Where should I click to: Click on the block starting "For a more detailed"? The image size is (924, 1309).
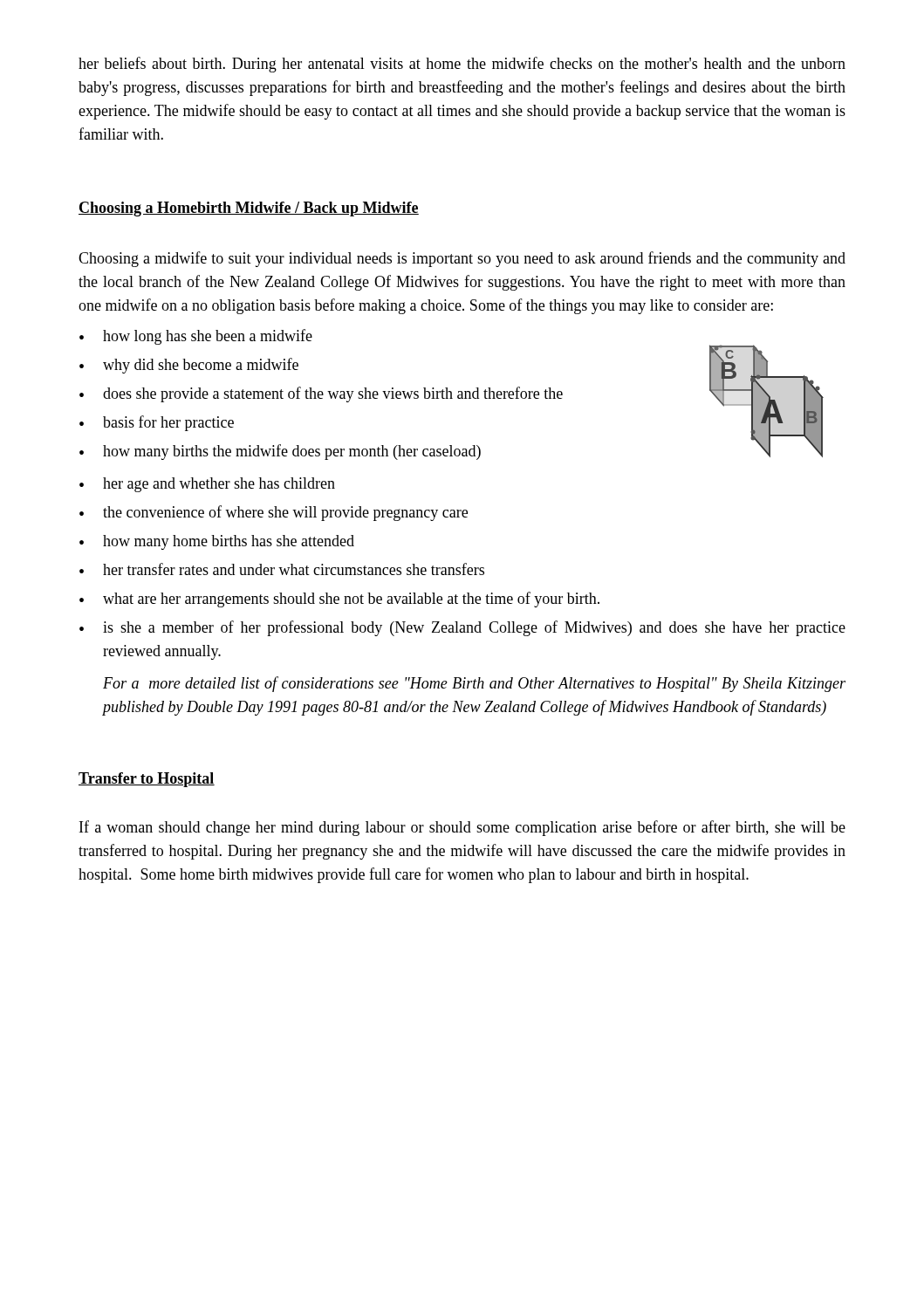click(474, 695)
